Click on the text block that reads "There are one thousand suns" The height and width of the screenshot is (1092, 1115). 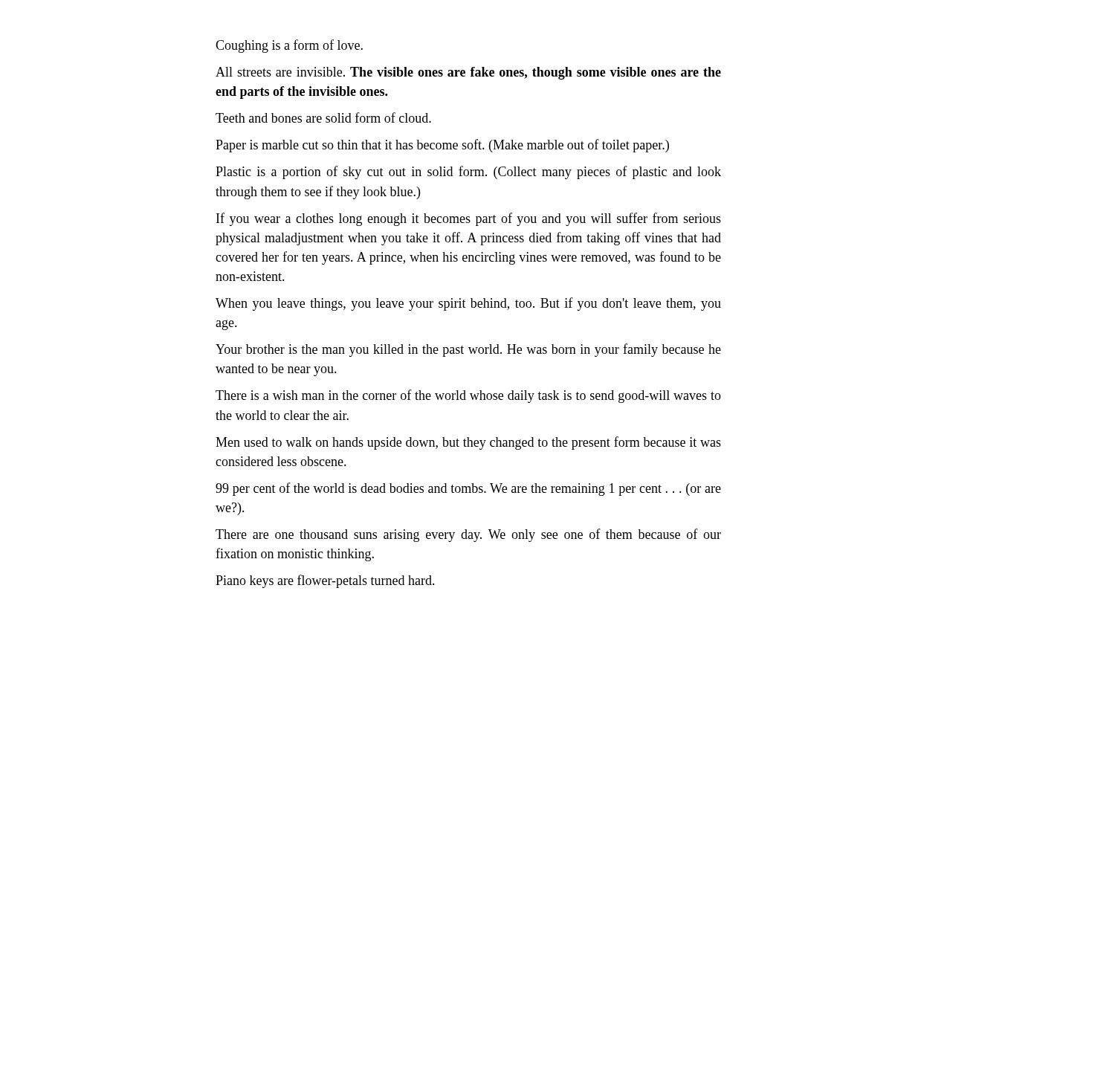468,544
